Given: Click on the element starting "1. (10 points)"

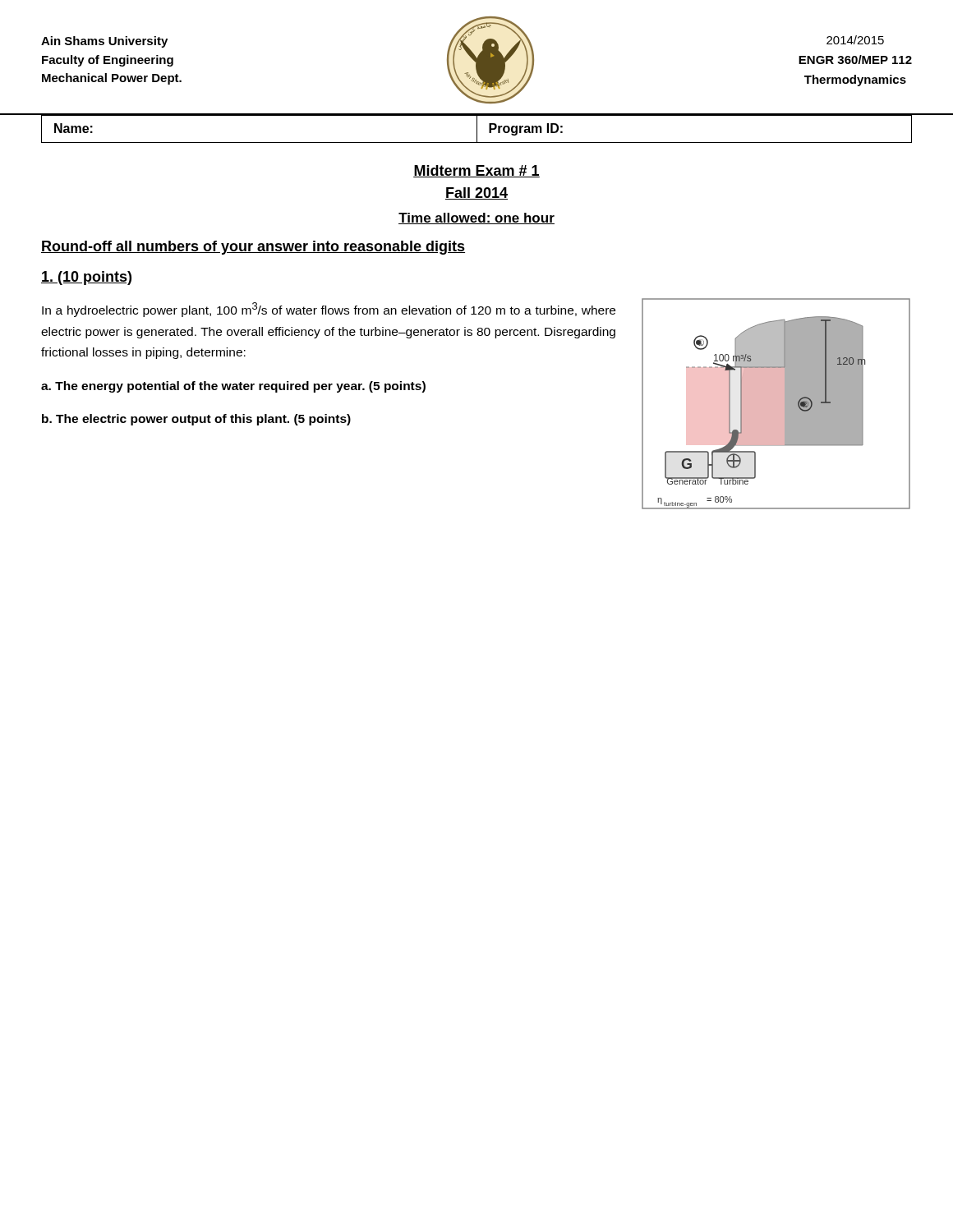Looking at the screenshot, I should point(86,278).
